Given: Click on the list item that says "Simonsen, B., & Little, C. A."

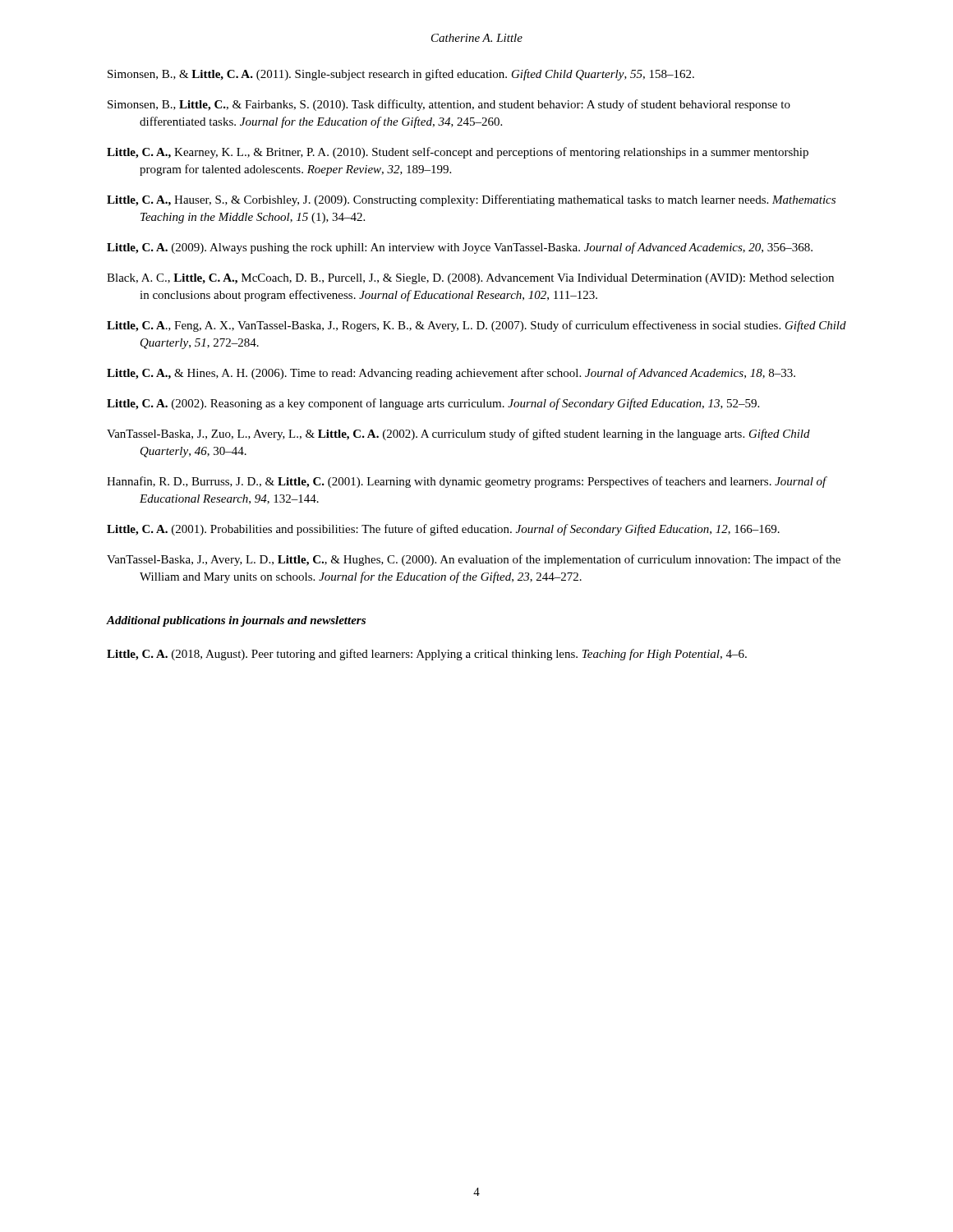Looking at the screenshot, I should (401, 74).
